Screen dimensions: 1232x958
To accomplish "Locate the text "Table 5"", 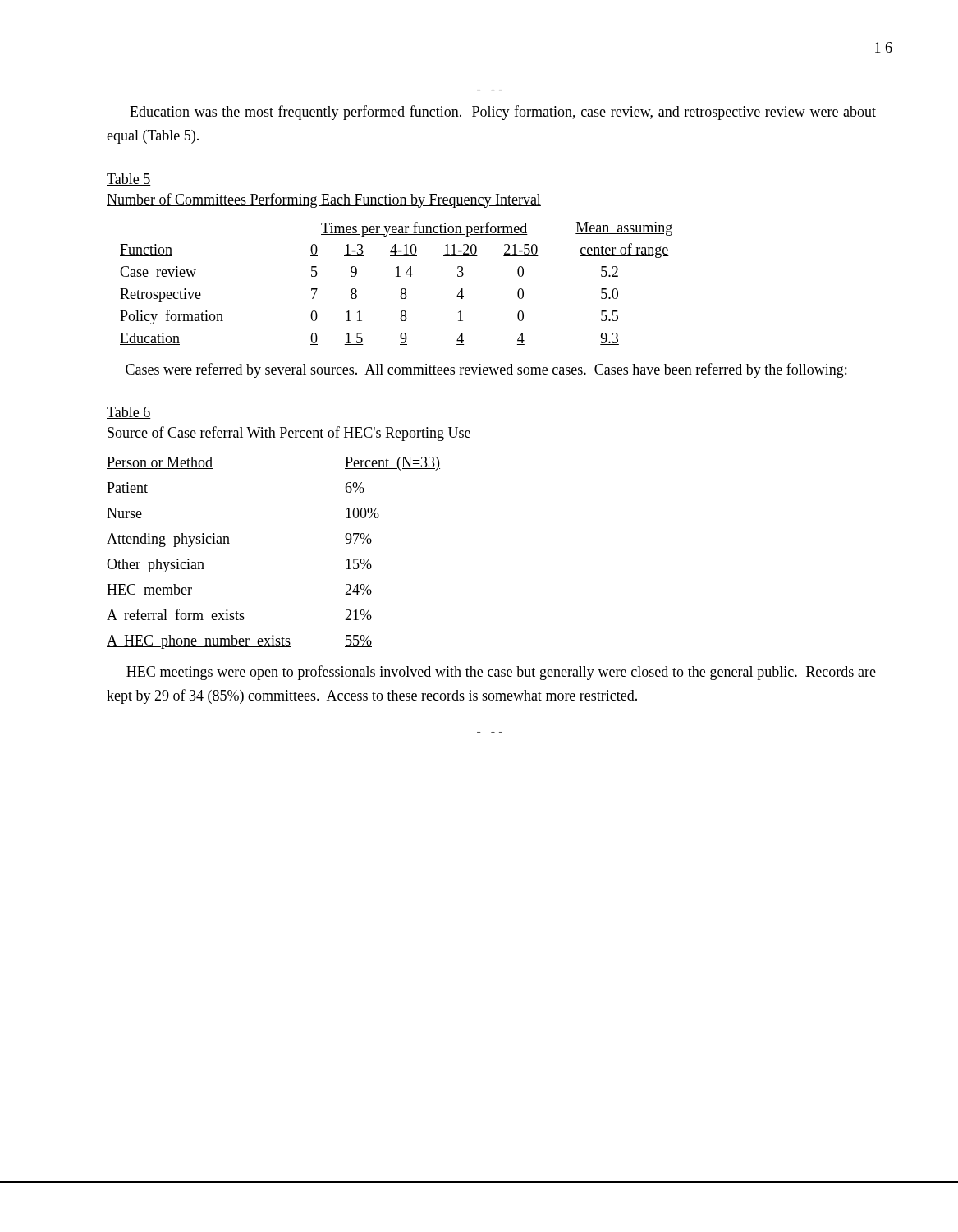I will [x=129, y=179].
